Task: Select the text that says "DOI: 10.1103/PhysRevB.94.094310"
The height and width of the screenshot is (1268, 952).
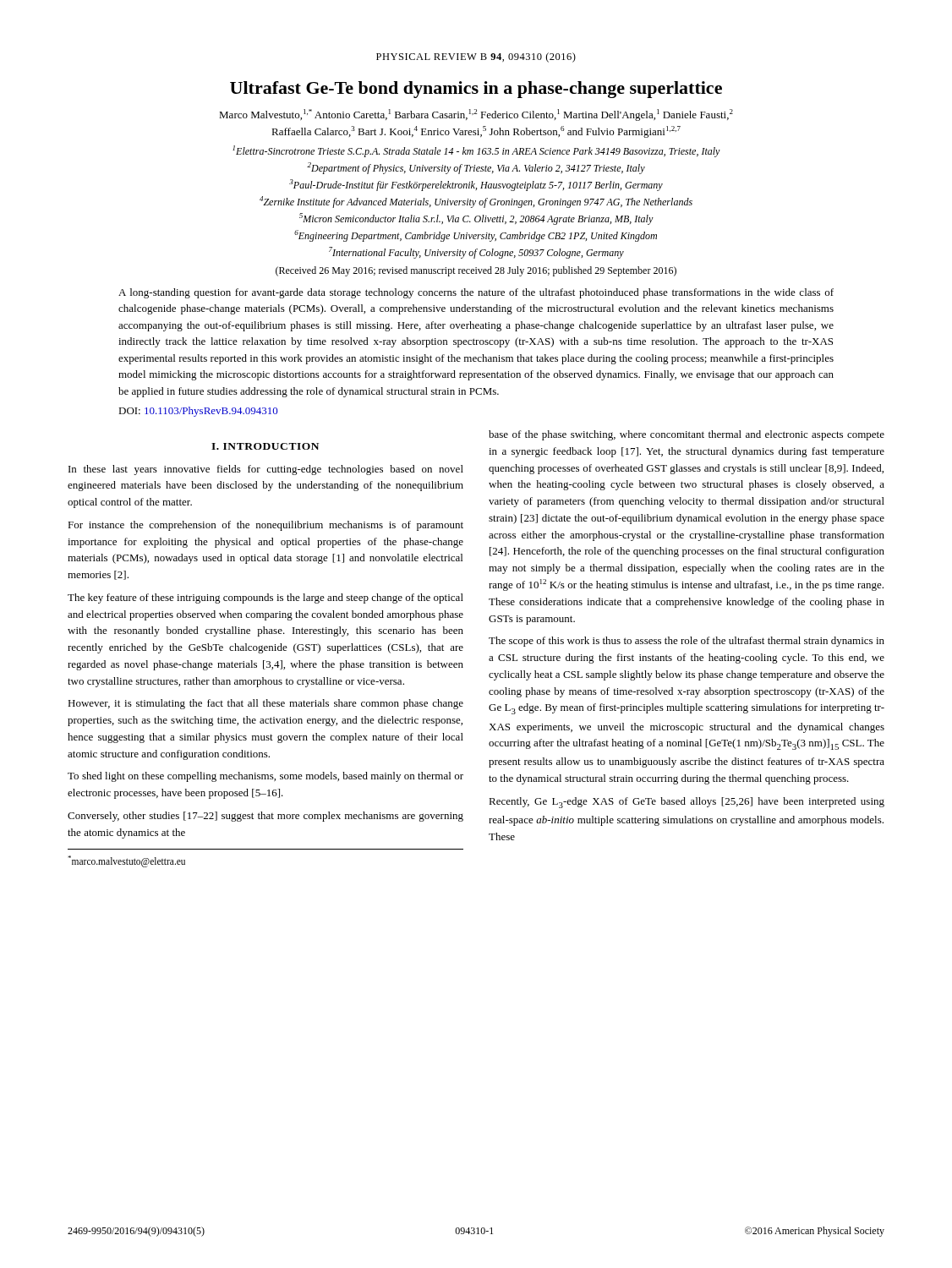Action: tap(198, 411)
